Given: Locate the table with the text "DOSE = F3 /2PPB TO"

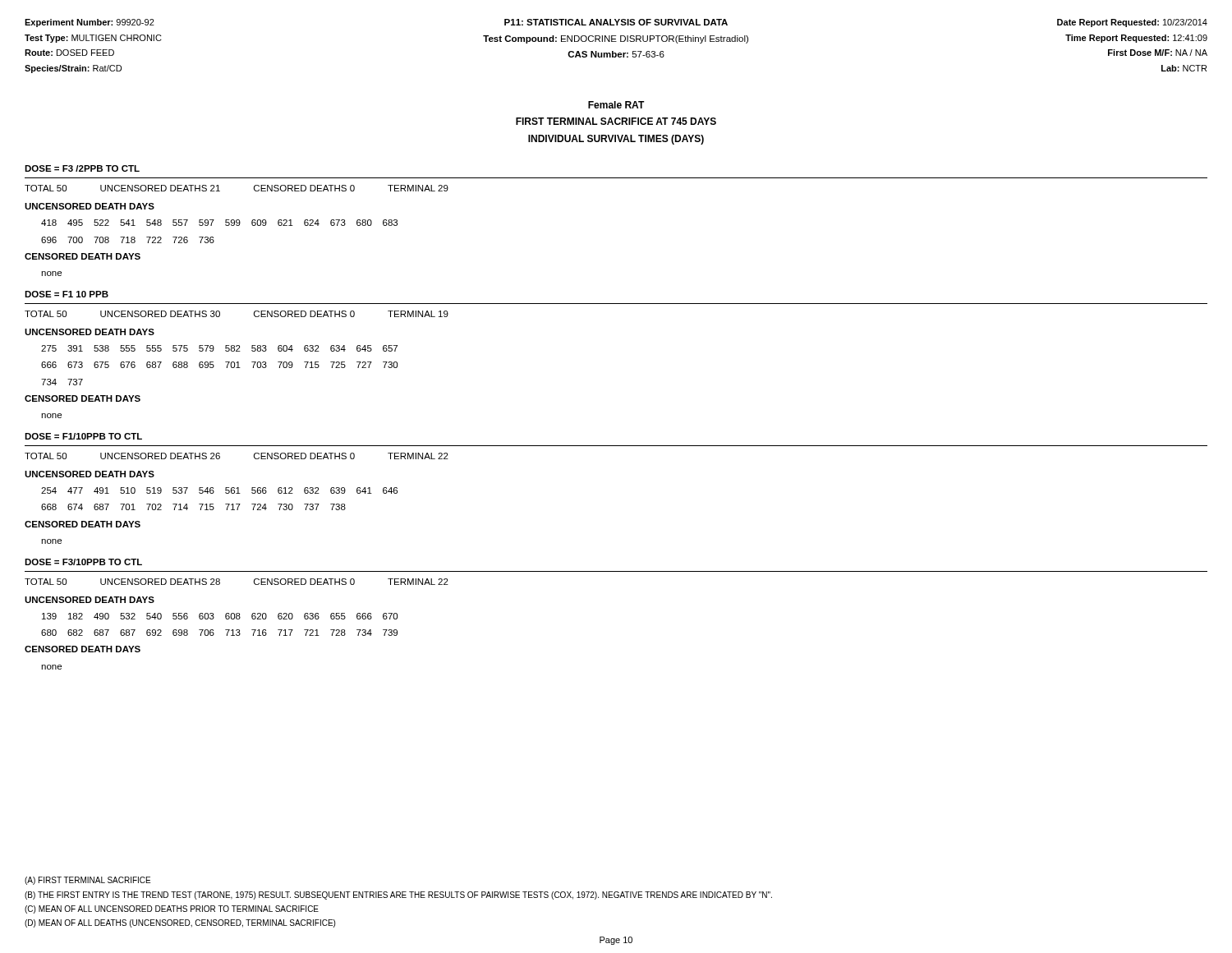Looking at the screenshot, I should tap(616, 417).
